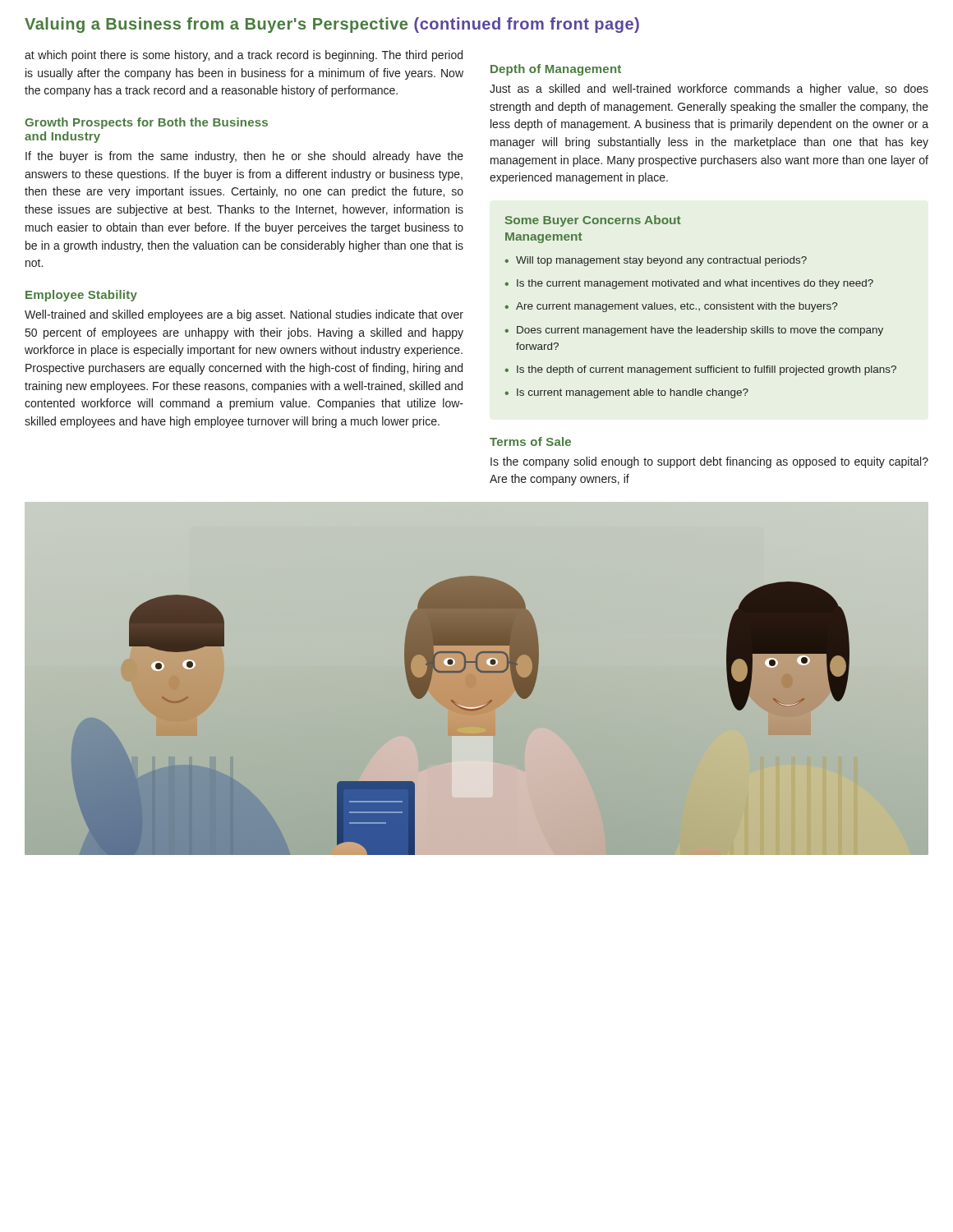Find the block on this page that starts "Is the depth of current management sufficient"
Viewport: 953px width, 1232px height.
pyautogui.click(x=706, y=369)
